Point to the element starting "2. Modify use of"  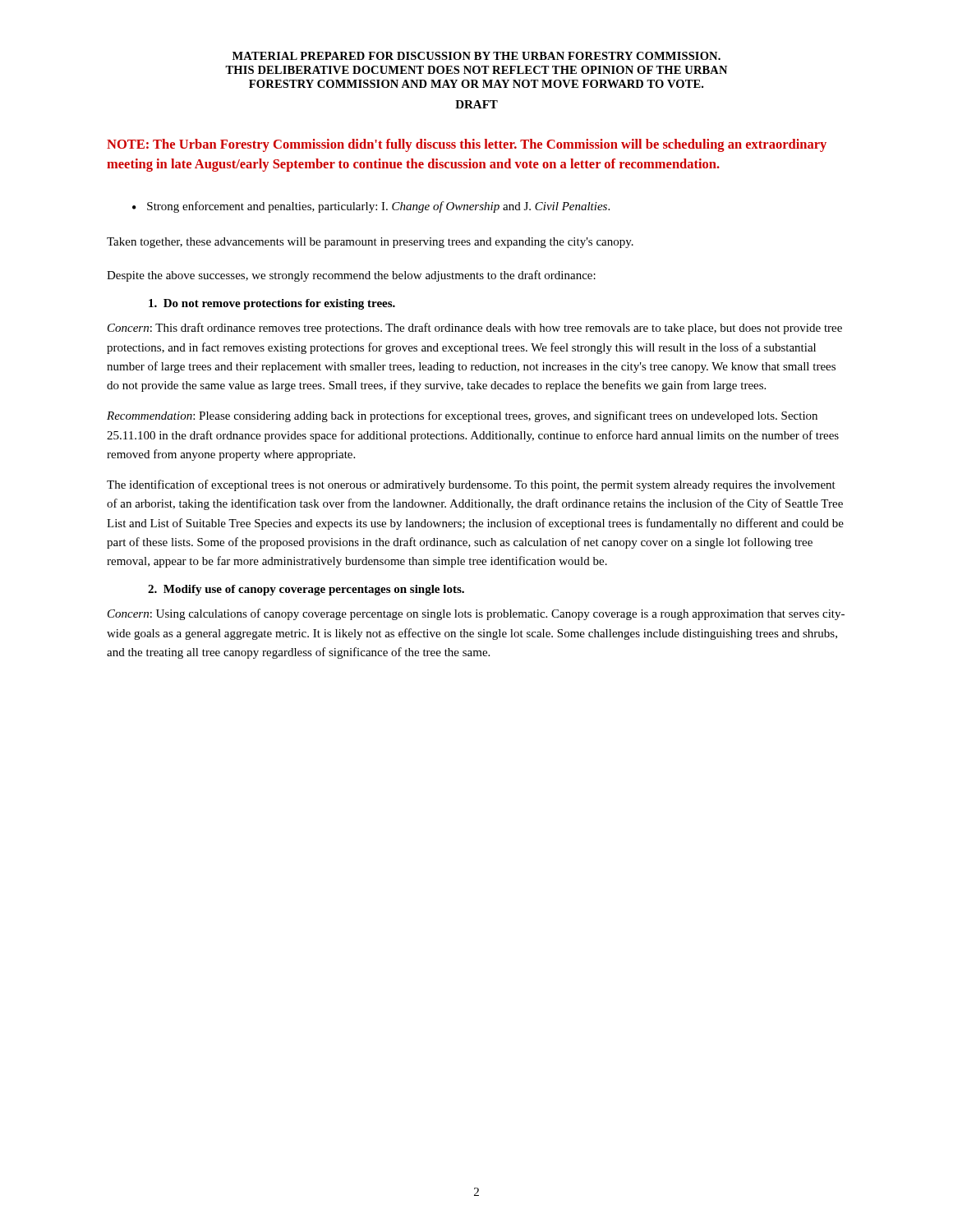306,589
